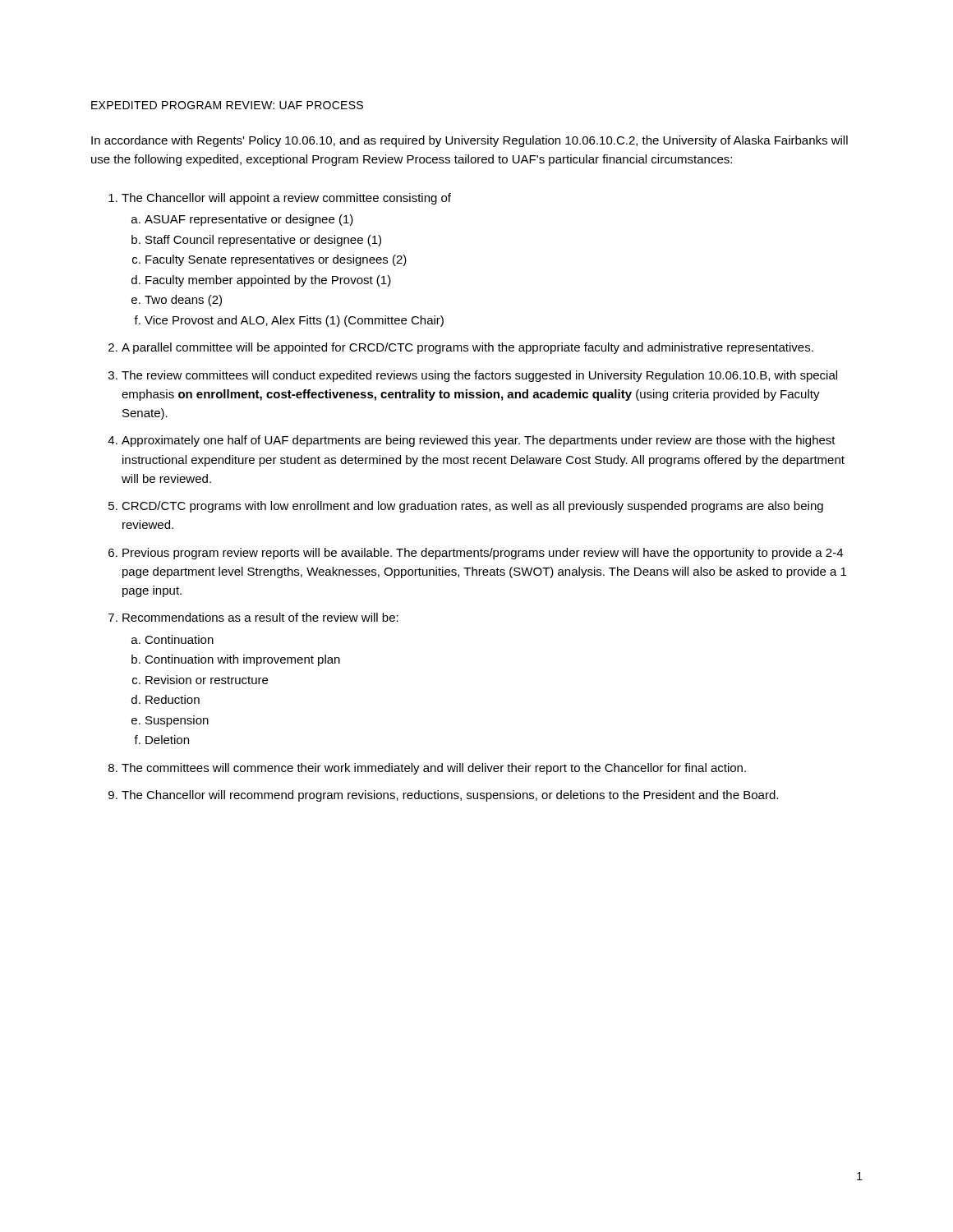Find the text starting "The Chancellor will appoint a review committee consisting"

click(x=286, y=199)
